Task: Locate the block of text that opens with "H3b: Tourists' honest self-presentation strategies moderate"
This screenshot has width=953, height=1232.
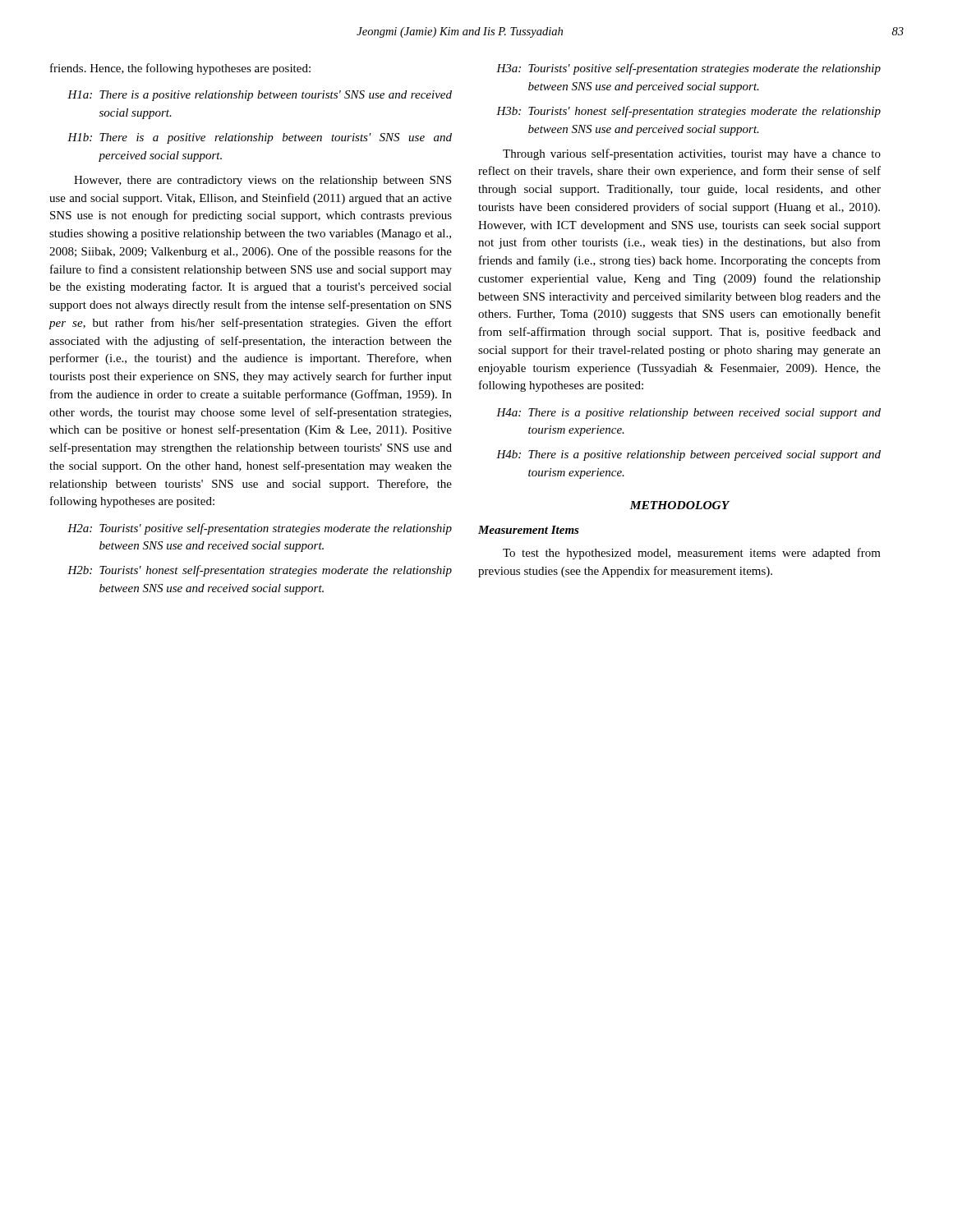Action: coord(689,120)
